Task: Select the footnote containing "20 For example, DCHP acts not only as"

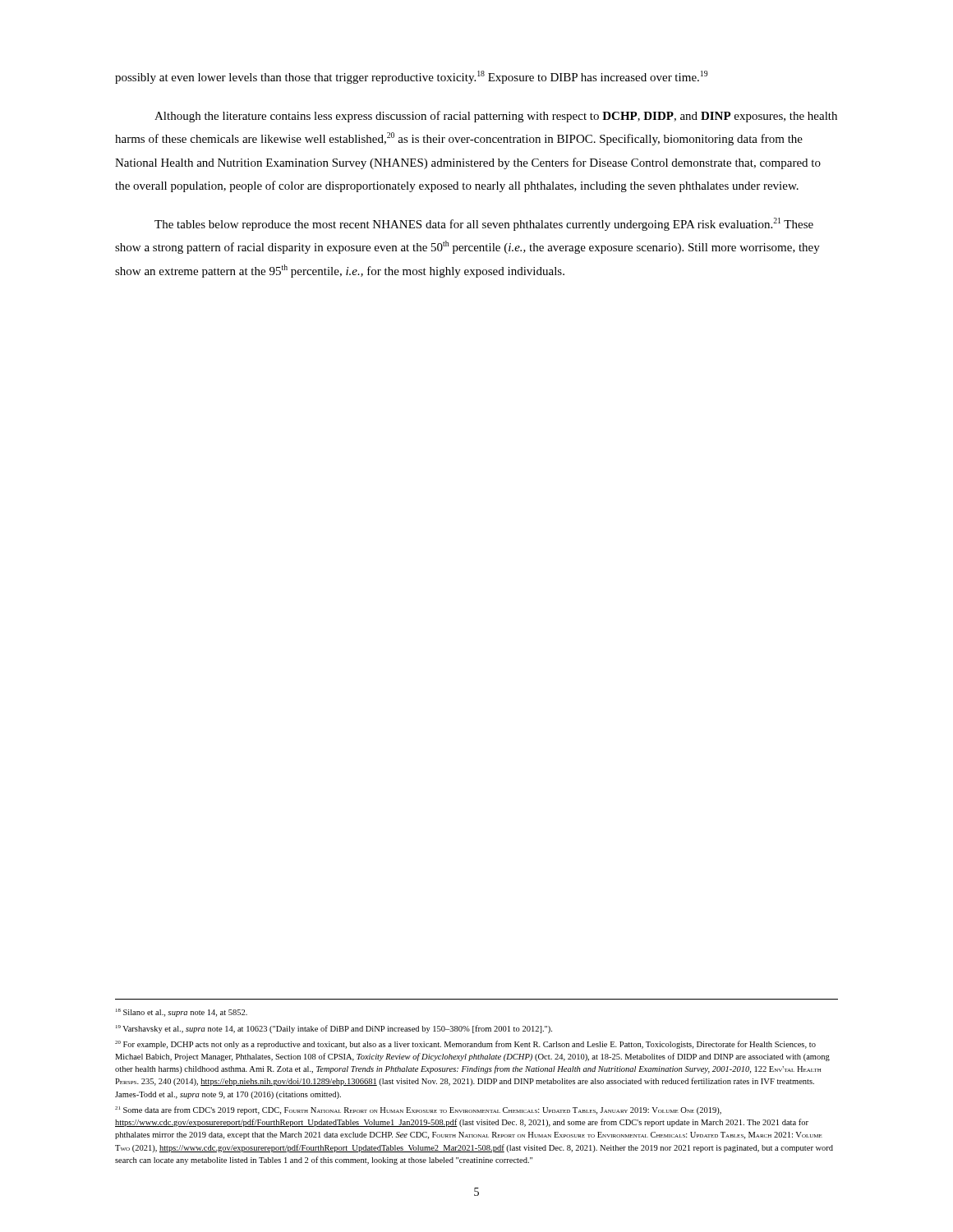Action: (x=472, y=1069)
